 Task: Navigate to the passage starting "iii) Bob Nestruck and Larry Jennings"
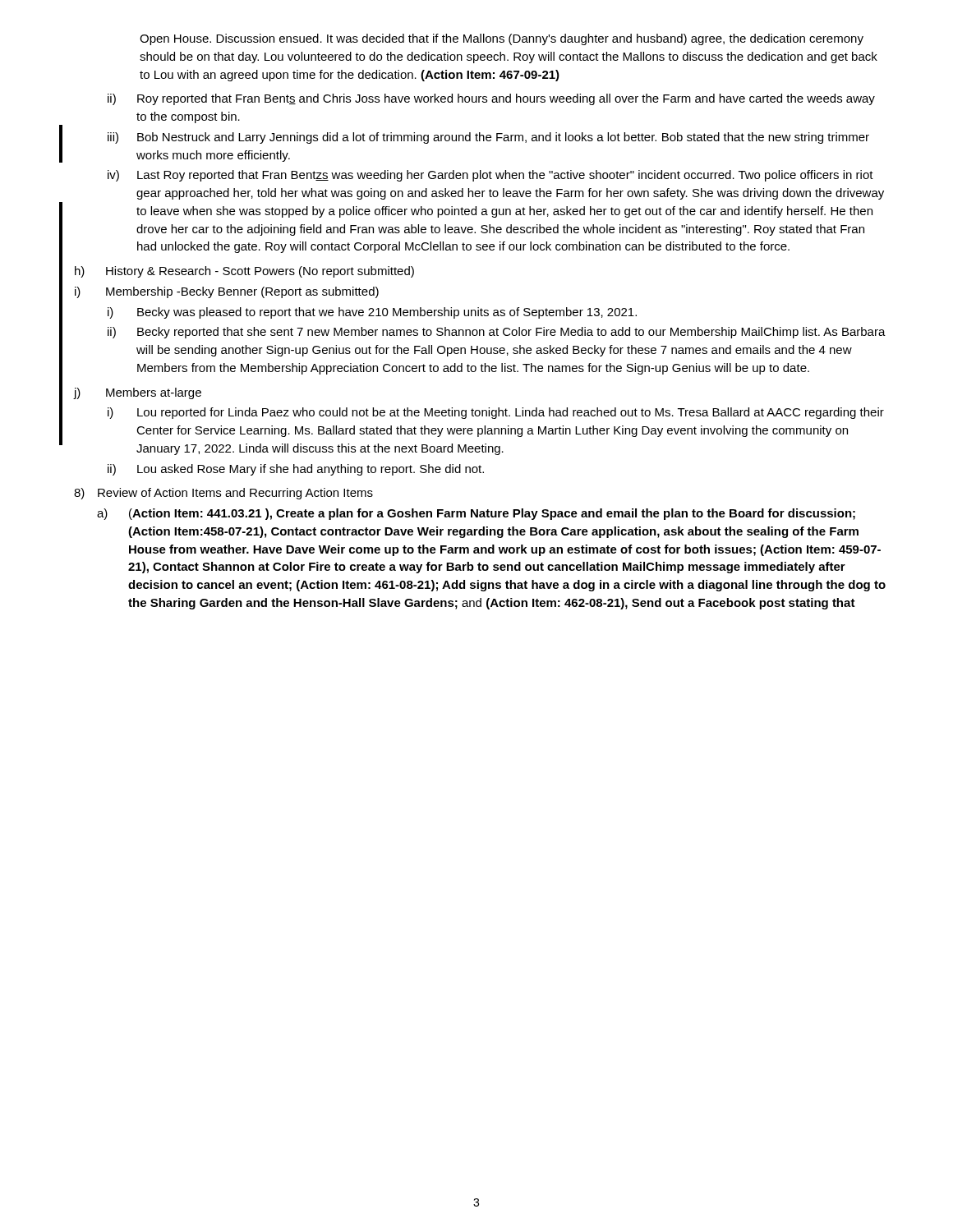[x=497, y=146]
